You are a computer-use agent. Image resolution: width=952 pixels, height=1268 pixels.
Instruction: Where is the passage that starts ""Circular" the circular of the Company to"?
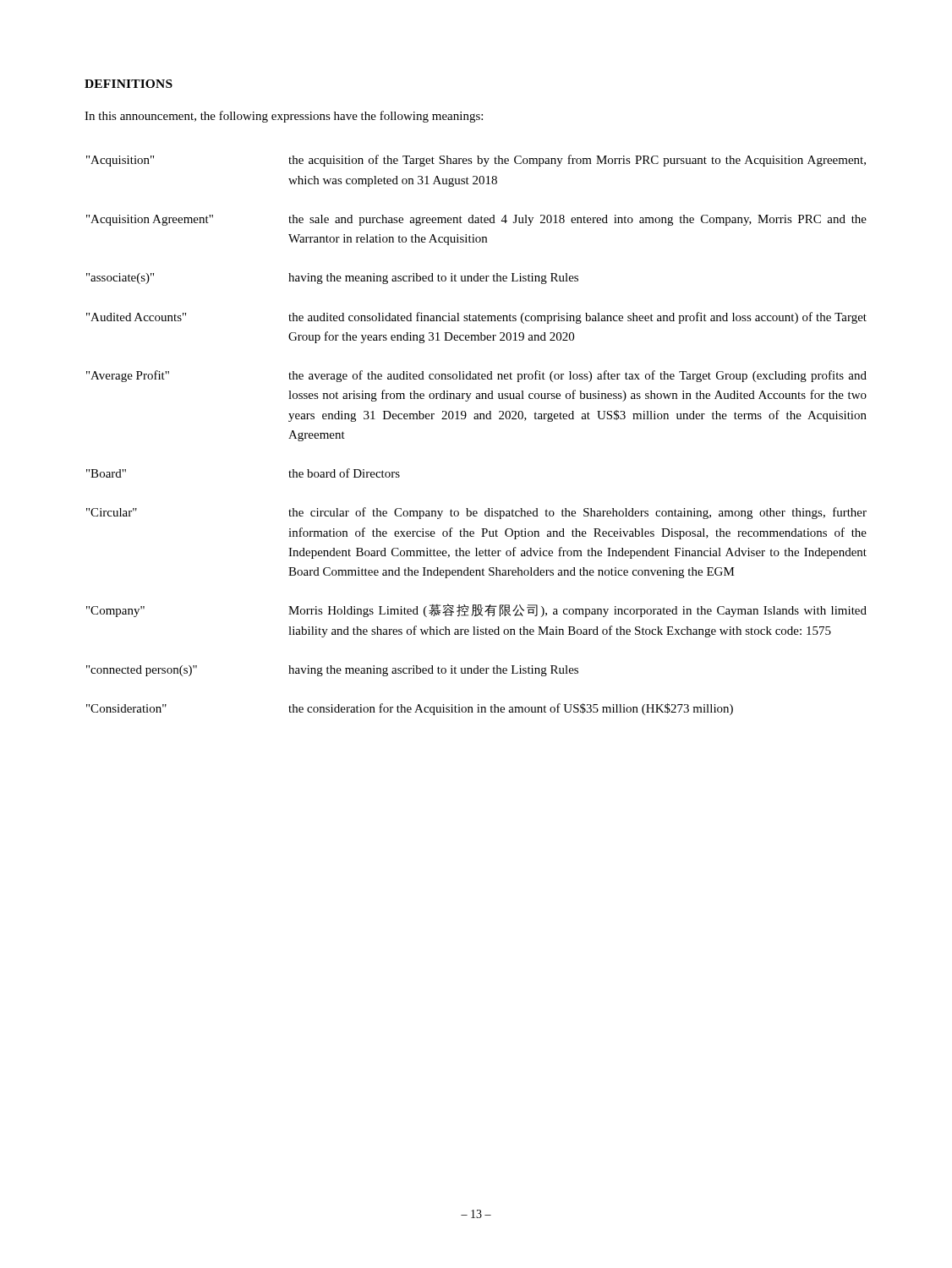476,551
